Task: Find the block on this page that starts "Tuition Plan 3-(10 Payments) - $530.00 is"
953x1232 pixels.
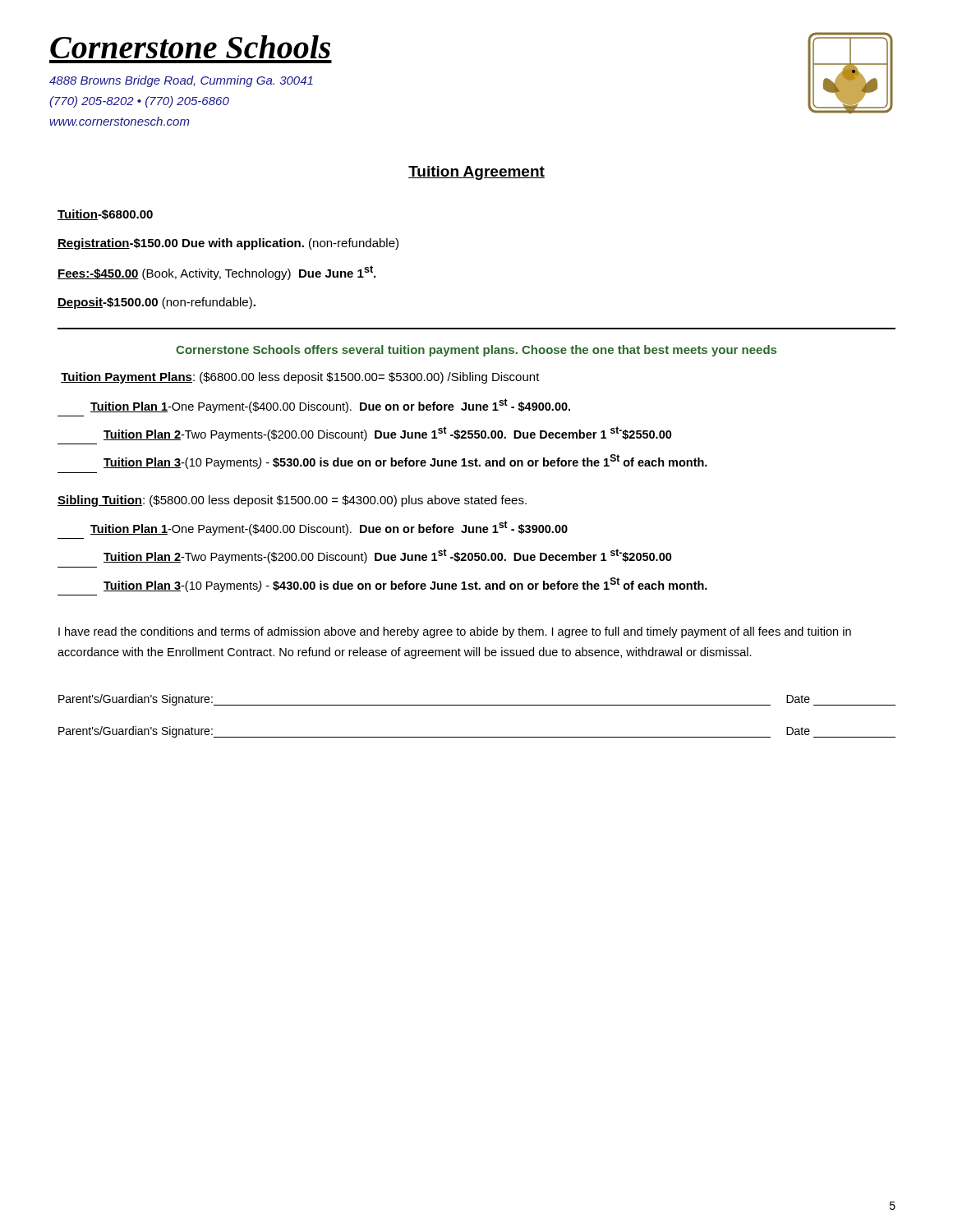Action: [x=383, y=462]
